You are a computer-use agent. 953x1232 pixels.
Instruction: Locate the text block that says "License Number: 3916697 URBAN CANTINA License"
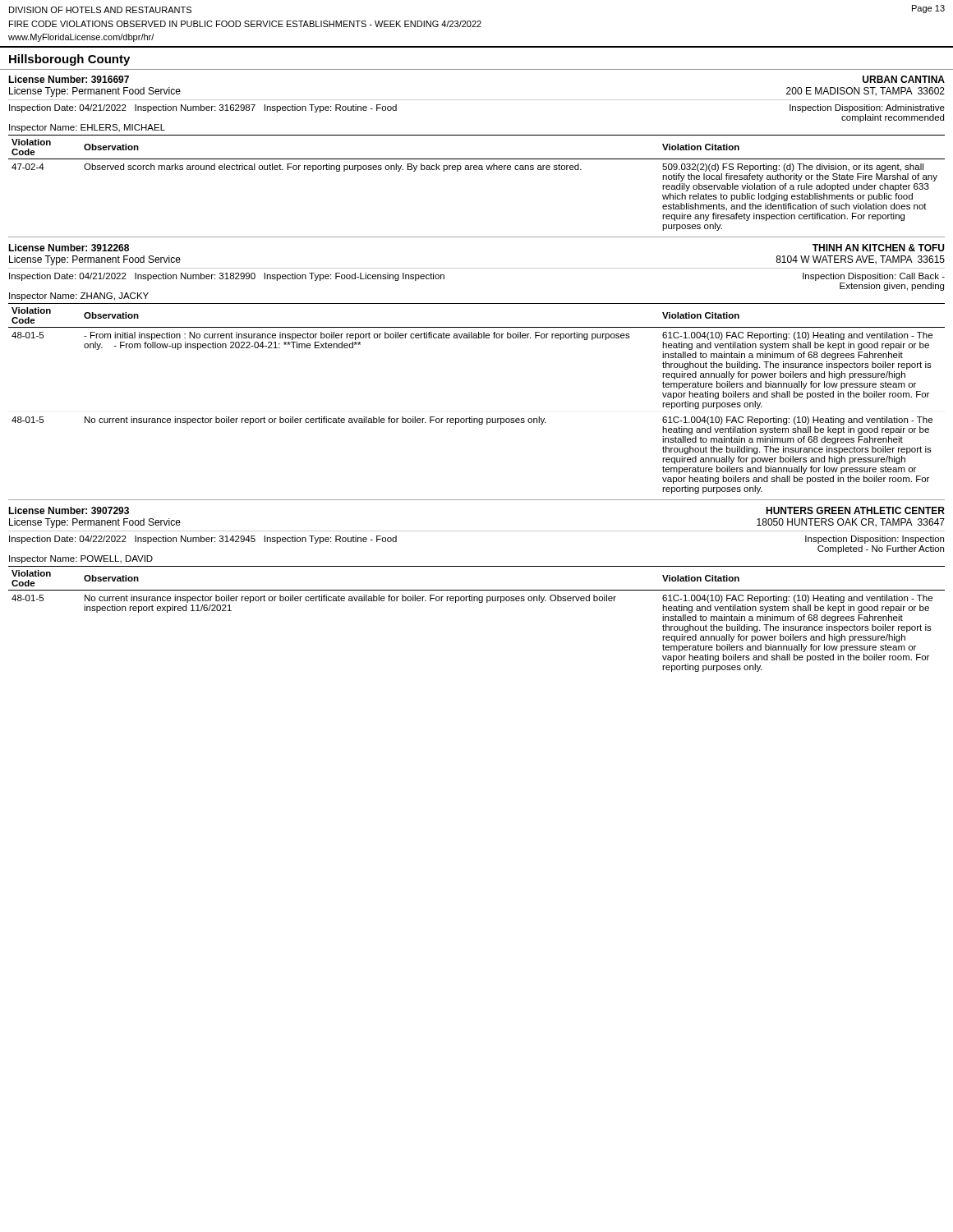(x=62, y=79)
